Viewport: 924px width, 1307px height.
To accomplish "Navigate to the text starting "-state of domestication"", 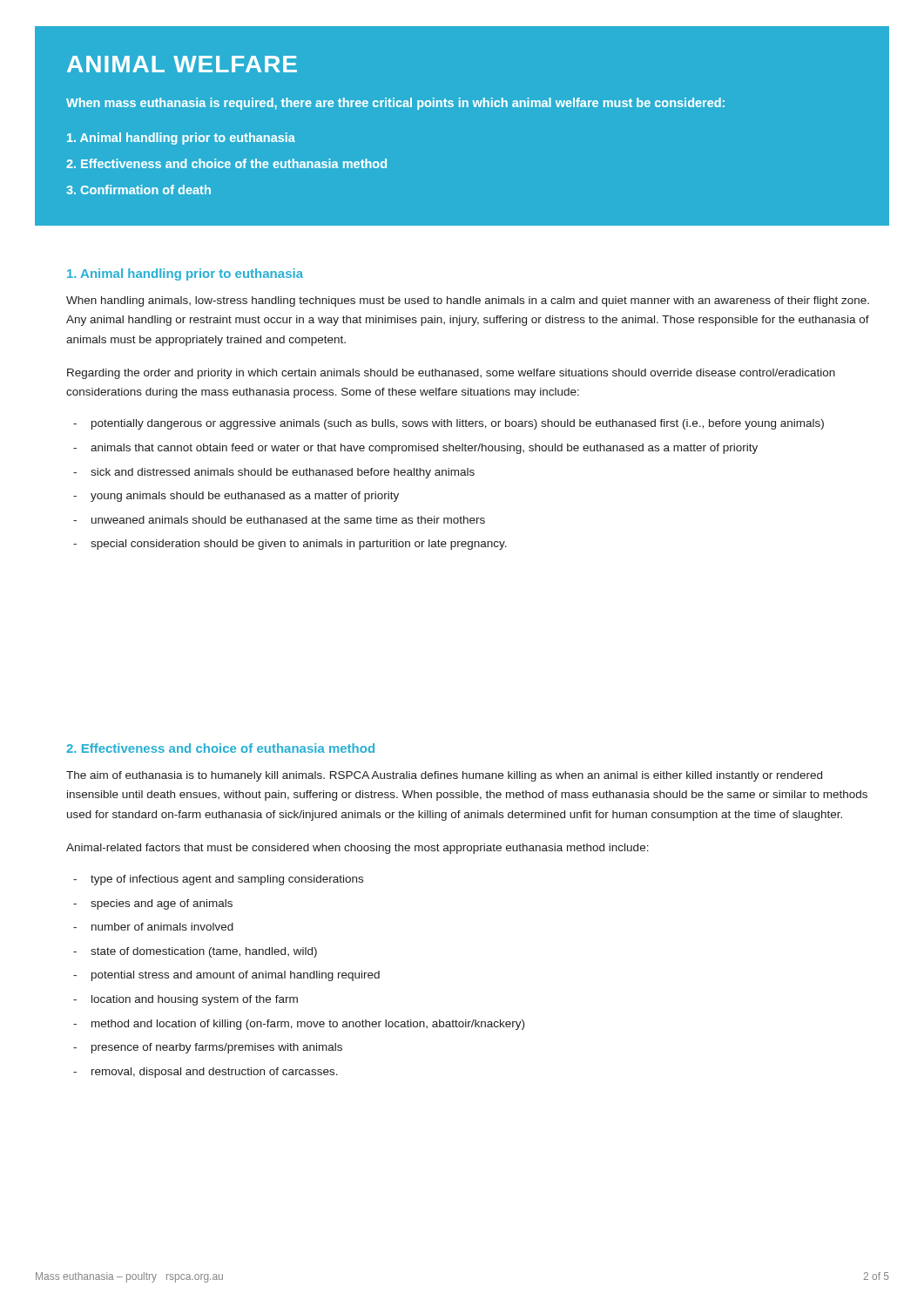I will 195,951.
